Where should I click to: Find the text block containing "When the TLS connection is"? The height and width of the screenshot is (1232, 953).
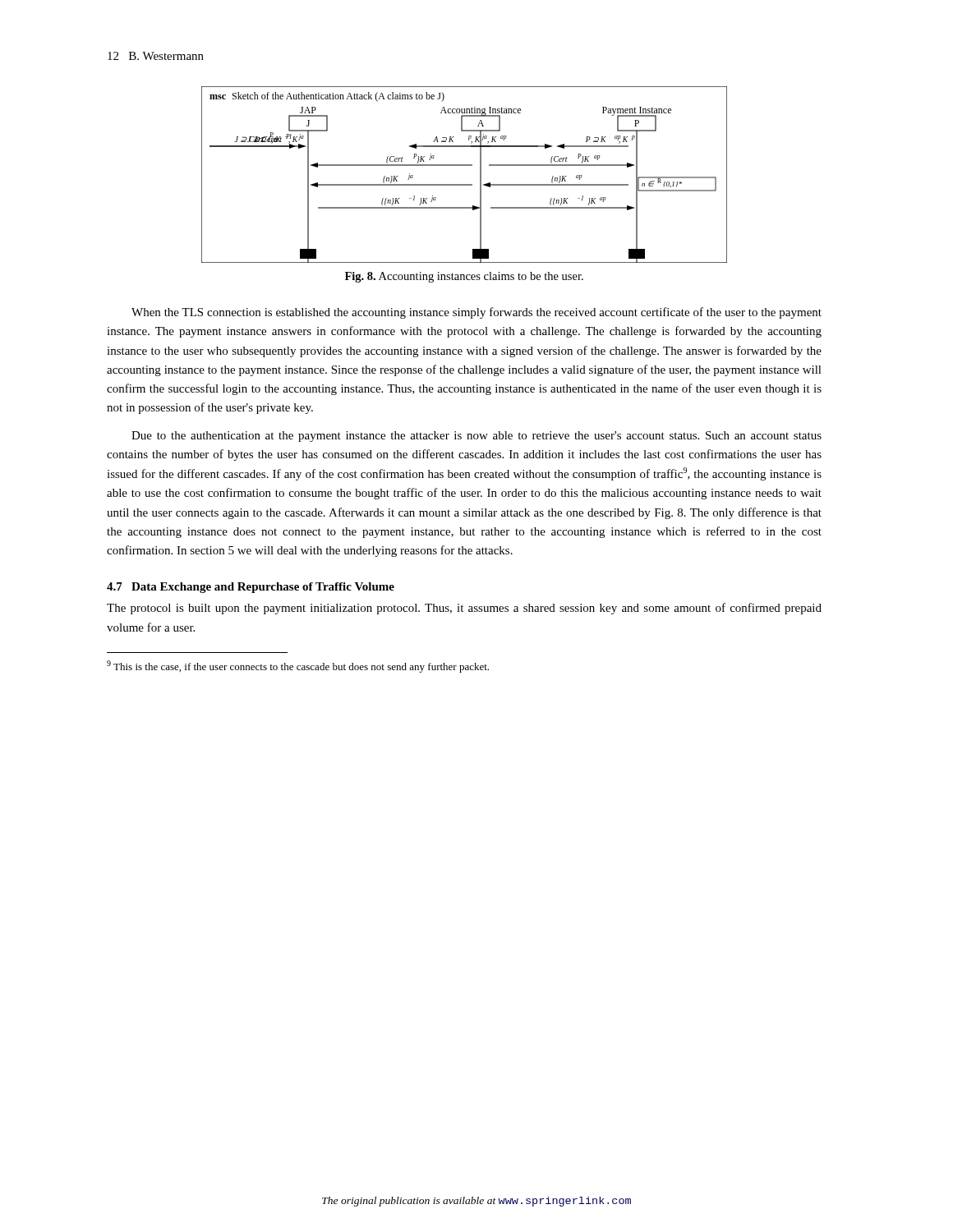(464, 360)
